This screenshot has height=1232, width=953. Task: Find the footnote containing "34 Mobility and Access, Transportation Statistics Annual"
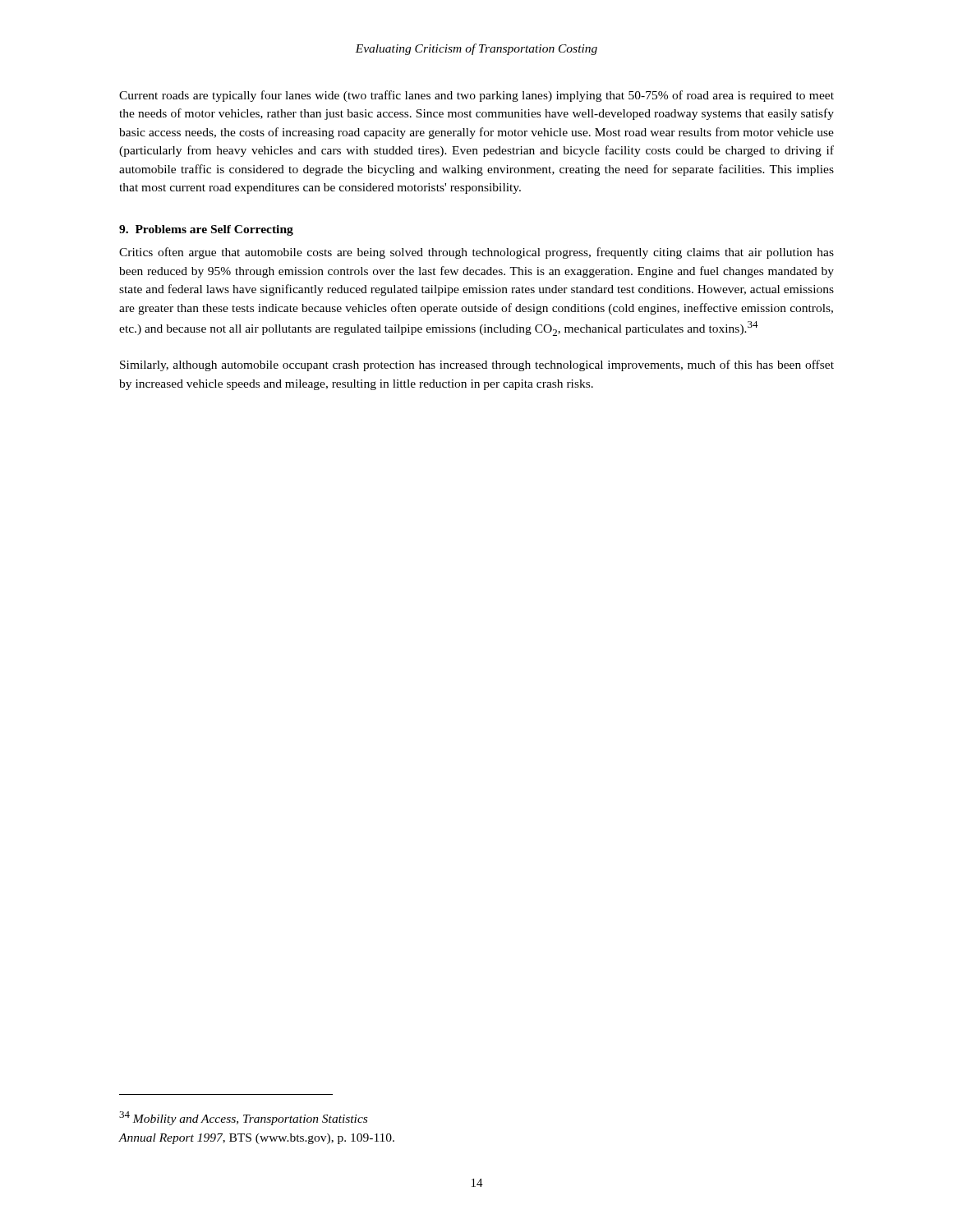point(259,1120)
